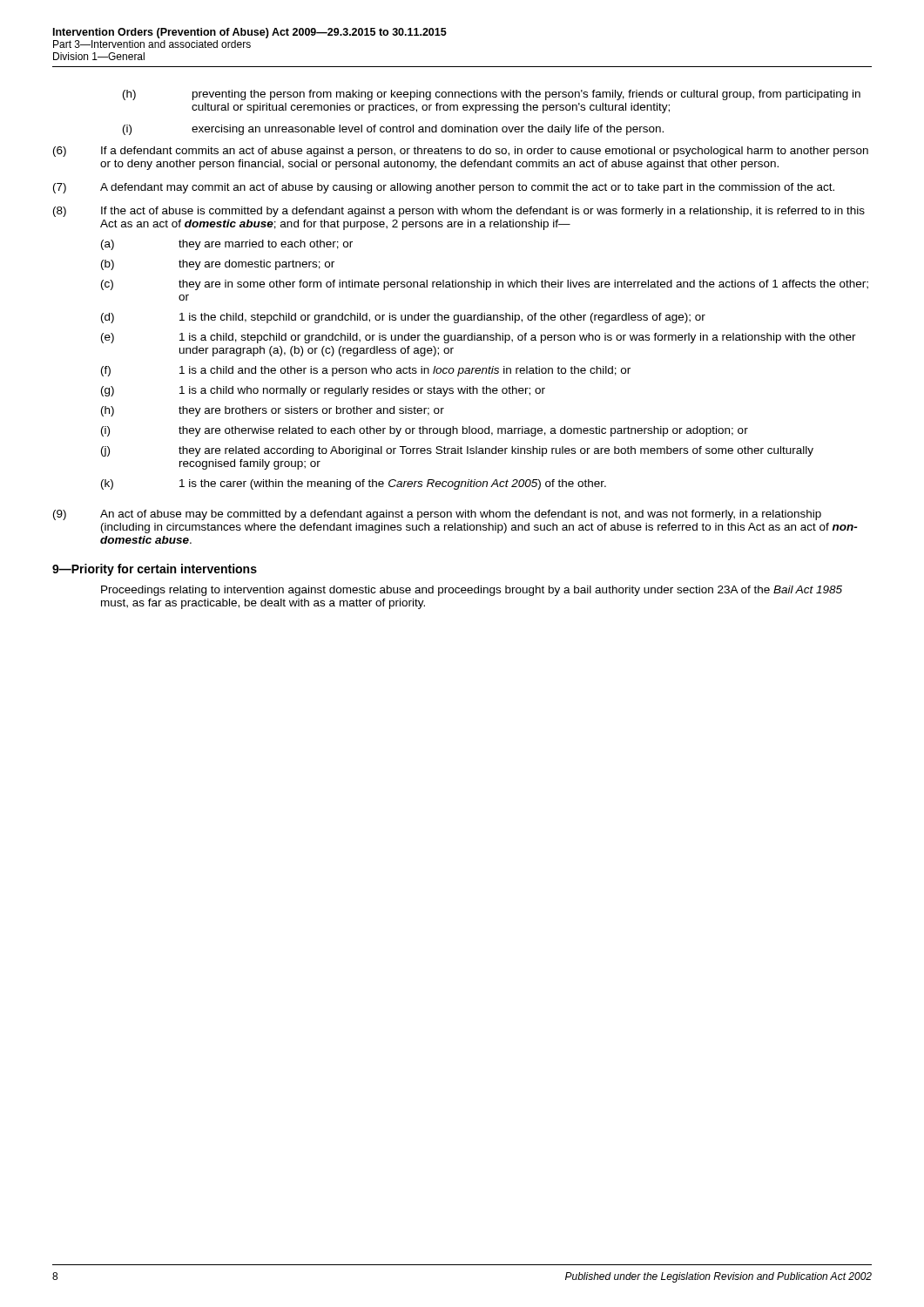Screen dimensions: 1307x924
Task: Point to the section header beginning "9—Priority for certain"
Action: pyautogui.click(x=155, y=569)
